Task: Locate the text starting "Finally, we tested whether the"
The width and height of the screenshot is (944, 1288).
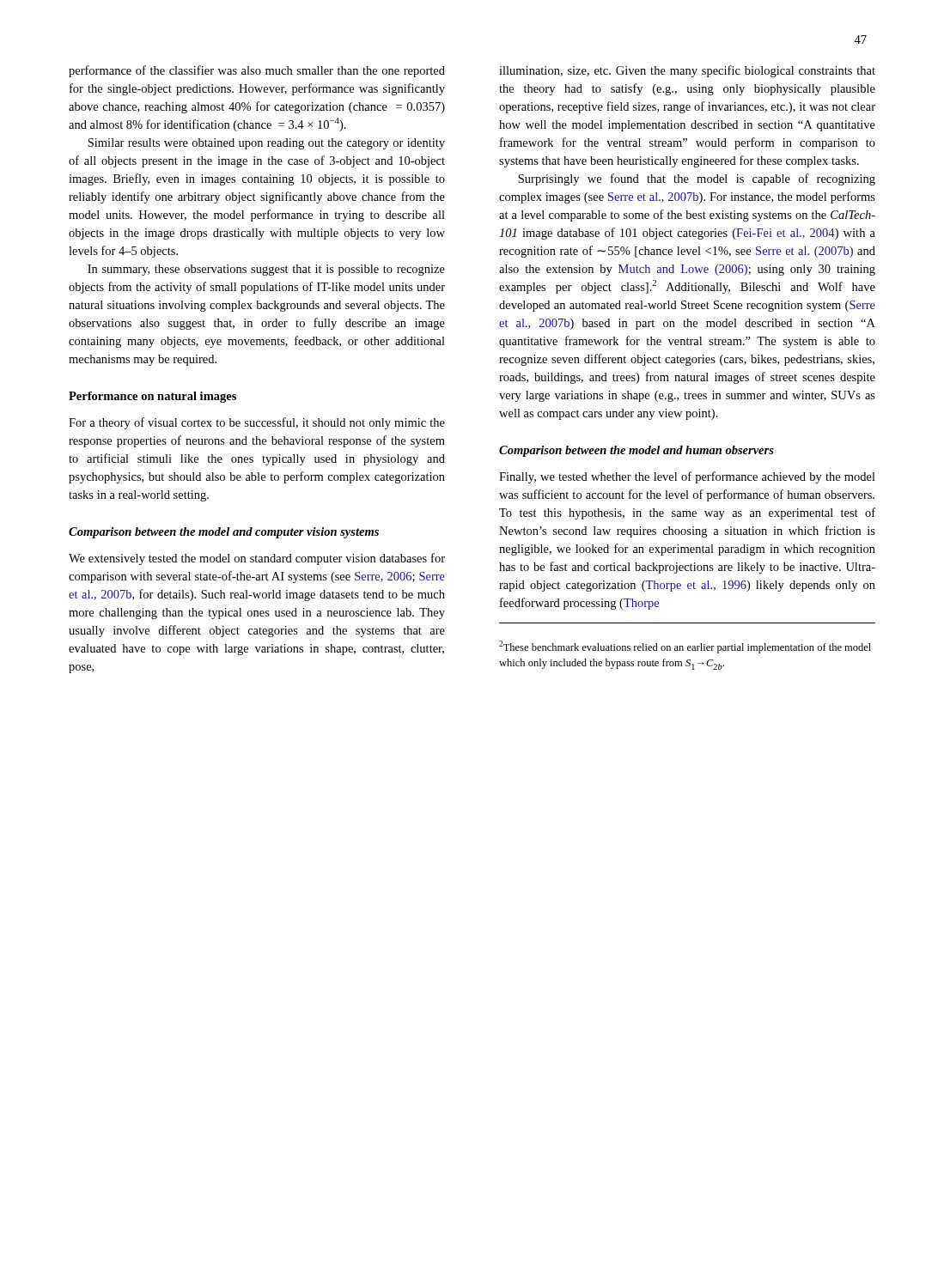Action: [687, 540]
